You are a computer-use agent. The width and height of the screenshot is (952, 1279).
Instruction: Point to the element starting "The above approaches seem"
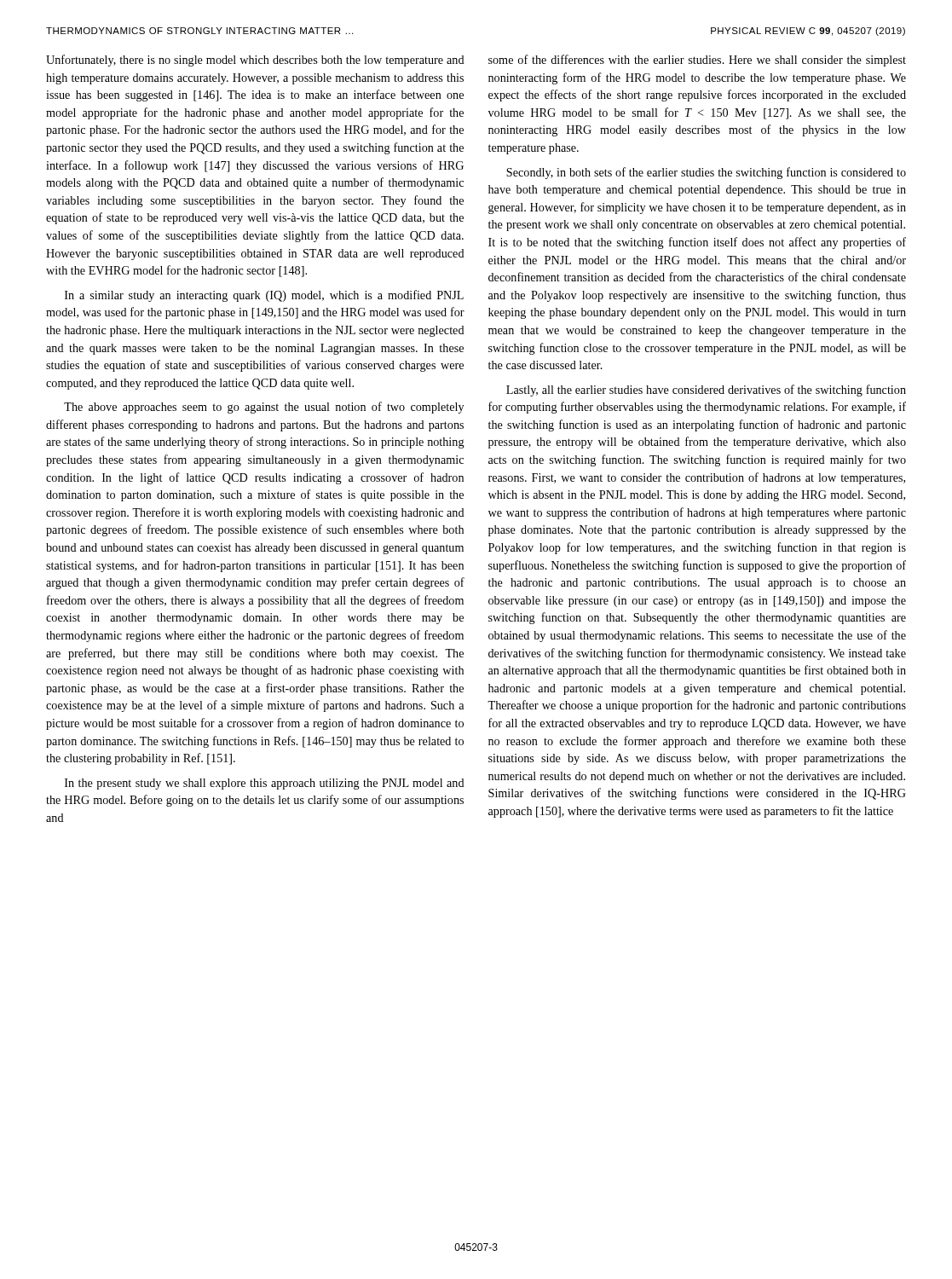pyautogui.click(x=255, y=583)
